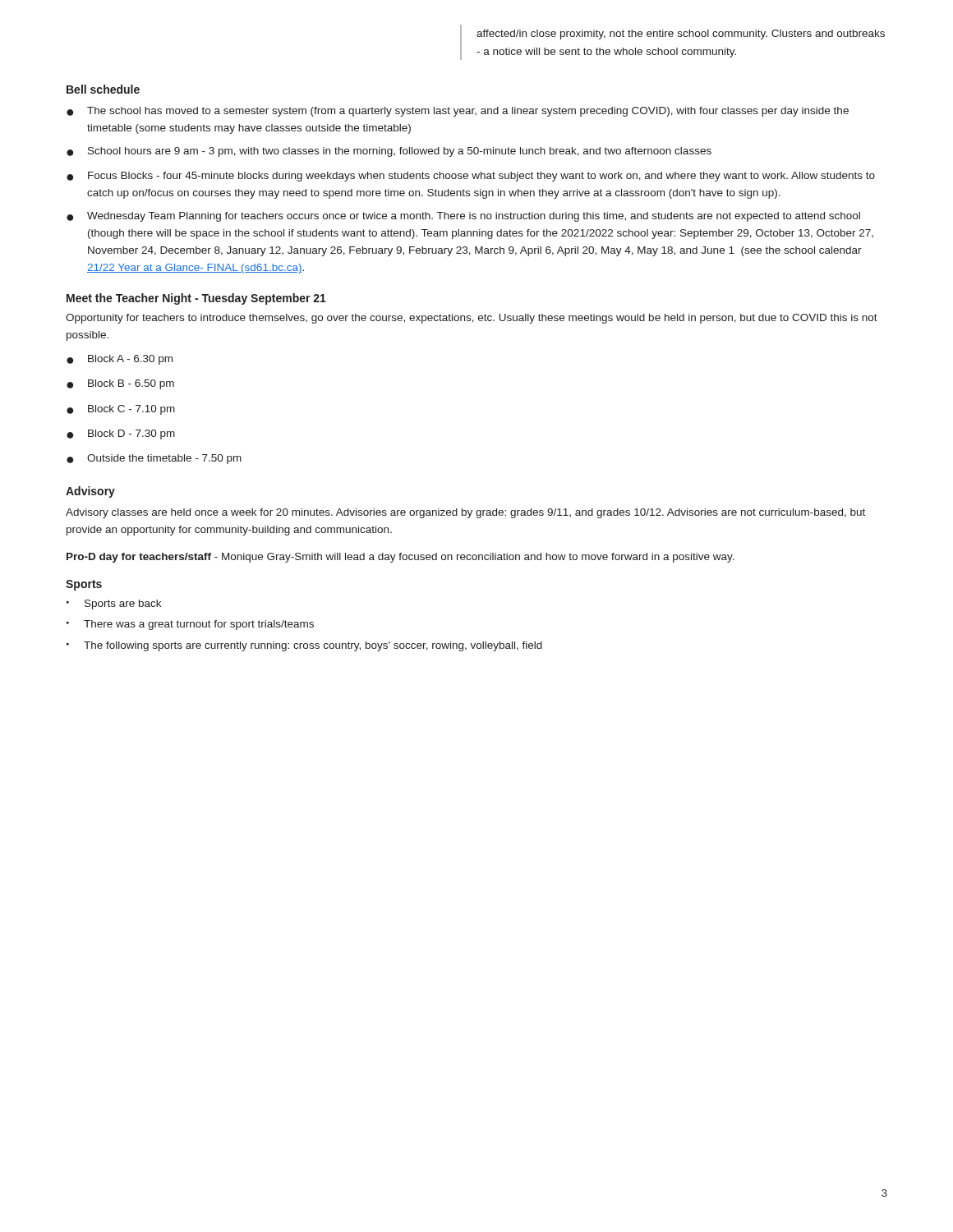The image size is (953, 1232).
Task: Locate the text starting "Advisory classes are held"
Action: click(466, 520)
